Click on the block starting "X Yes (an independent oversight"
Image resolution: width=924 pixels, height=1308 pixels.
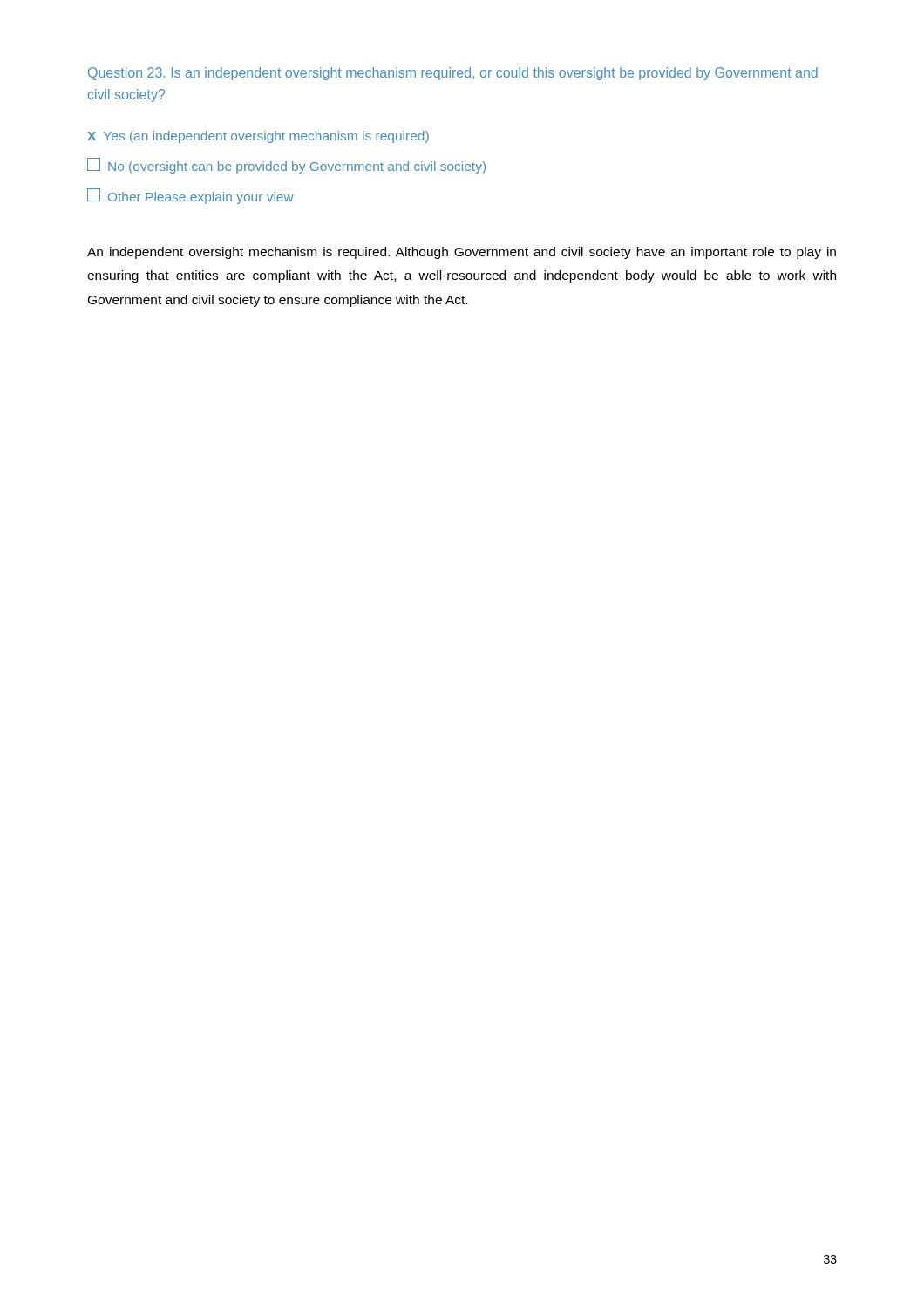258,135
